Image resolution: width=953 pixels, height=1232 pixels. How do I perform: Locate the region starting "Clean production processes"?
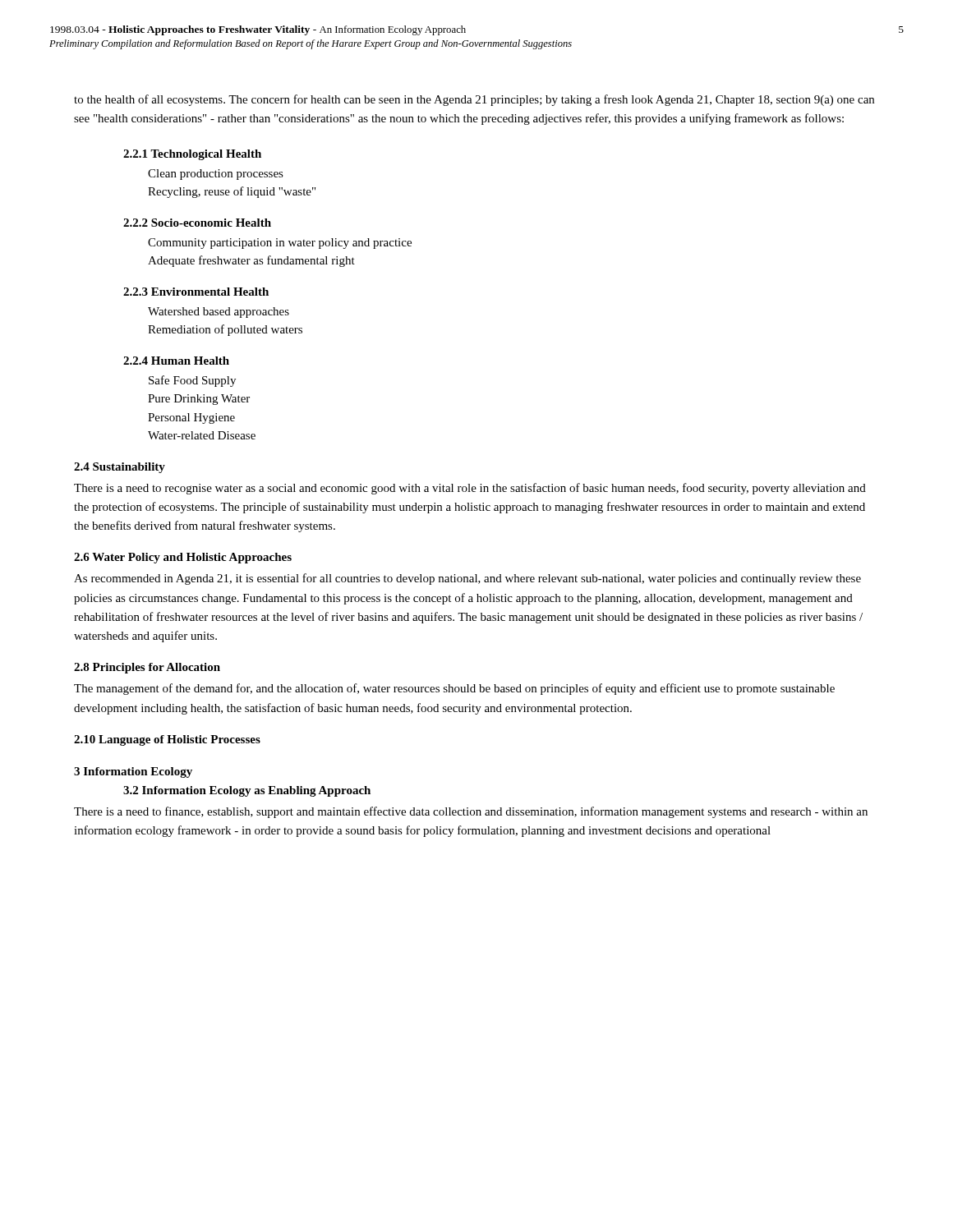(216, 173)
